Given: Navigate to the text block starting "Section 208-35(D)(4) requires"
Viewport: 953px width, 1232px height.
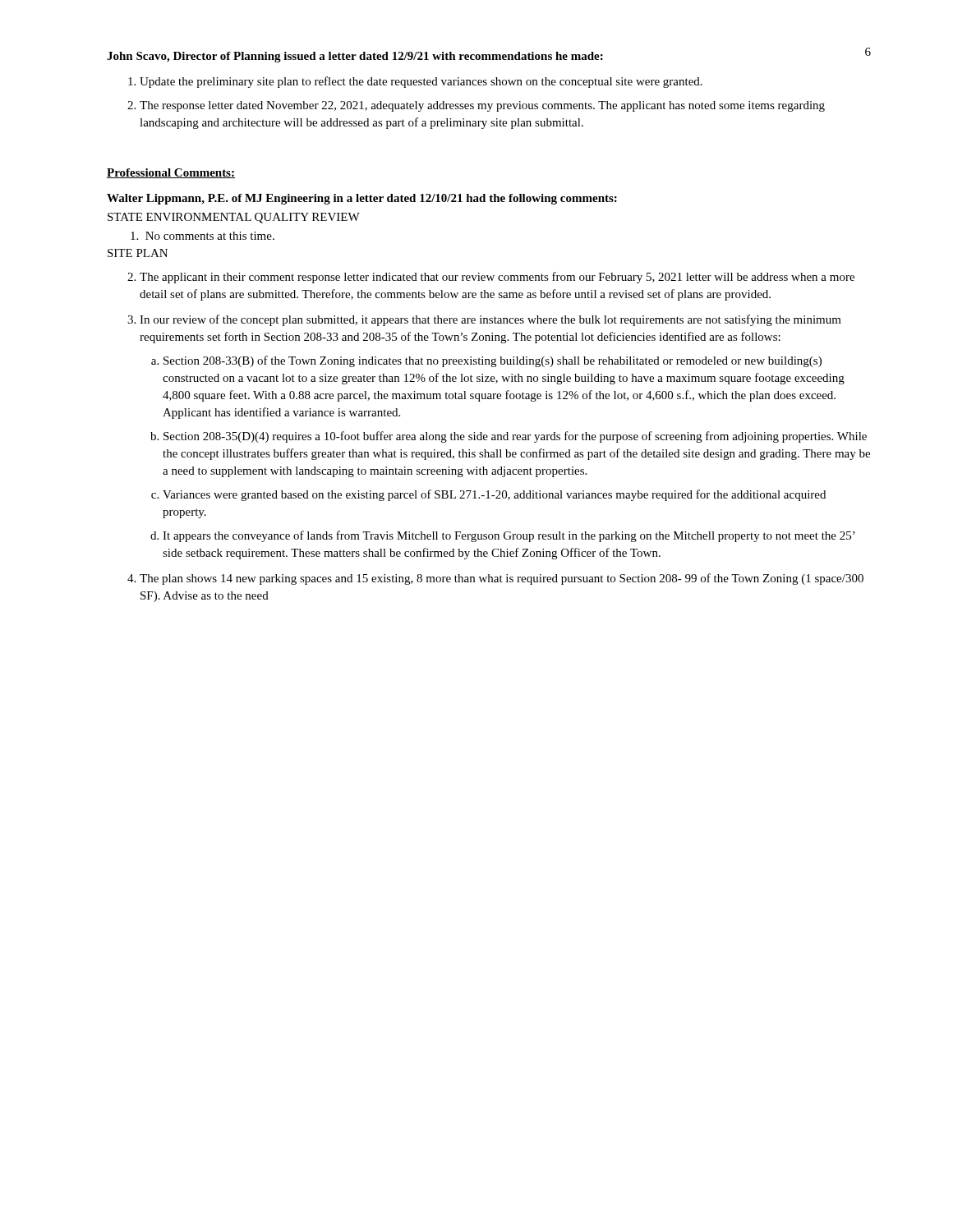Looking at the screenshot, I should [x=517, y=454].
